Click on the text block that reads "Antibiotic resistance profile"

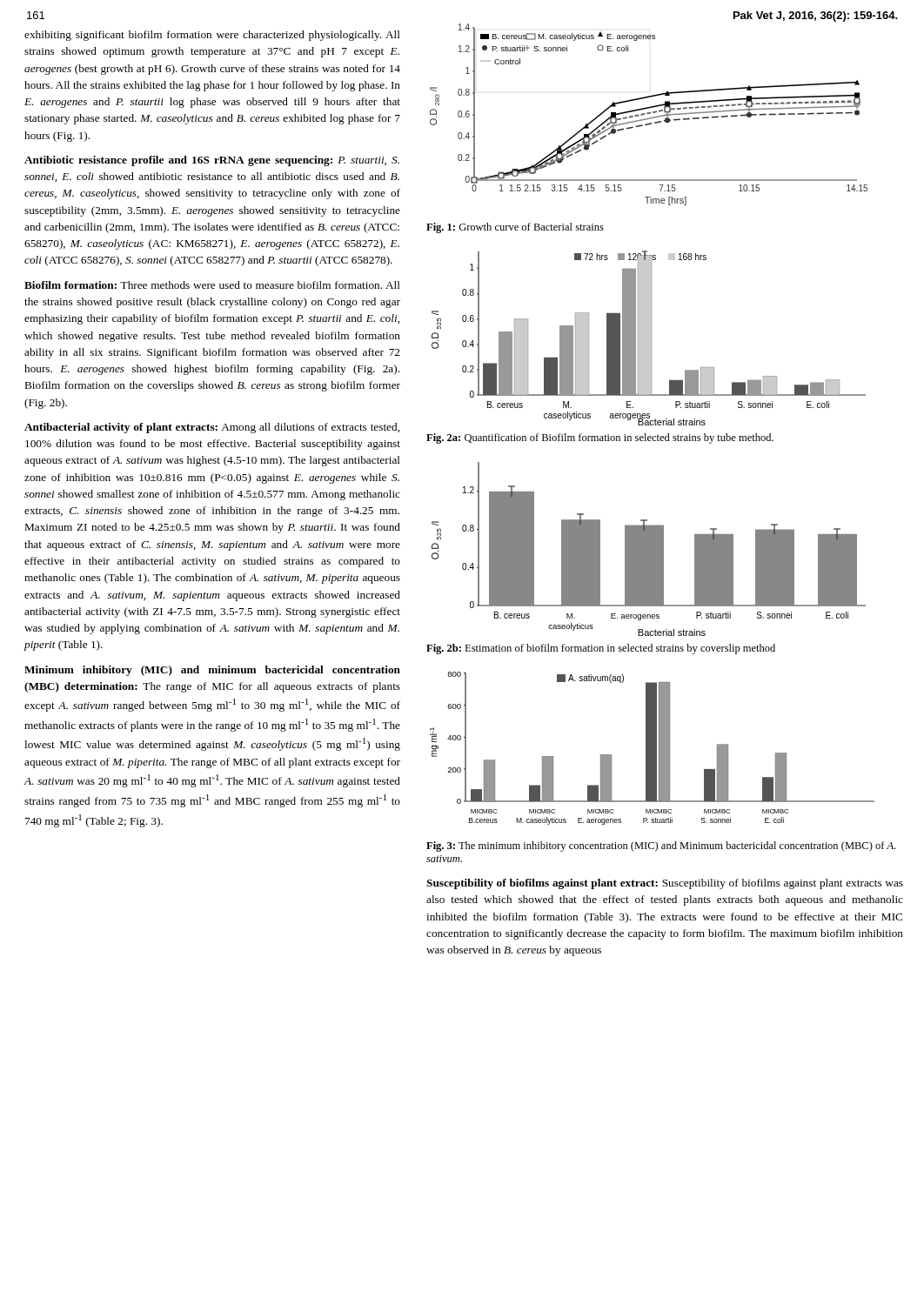point(212,210)
